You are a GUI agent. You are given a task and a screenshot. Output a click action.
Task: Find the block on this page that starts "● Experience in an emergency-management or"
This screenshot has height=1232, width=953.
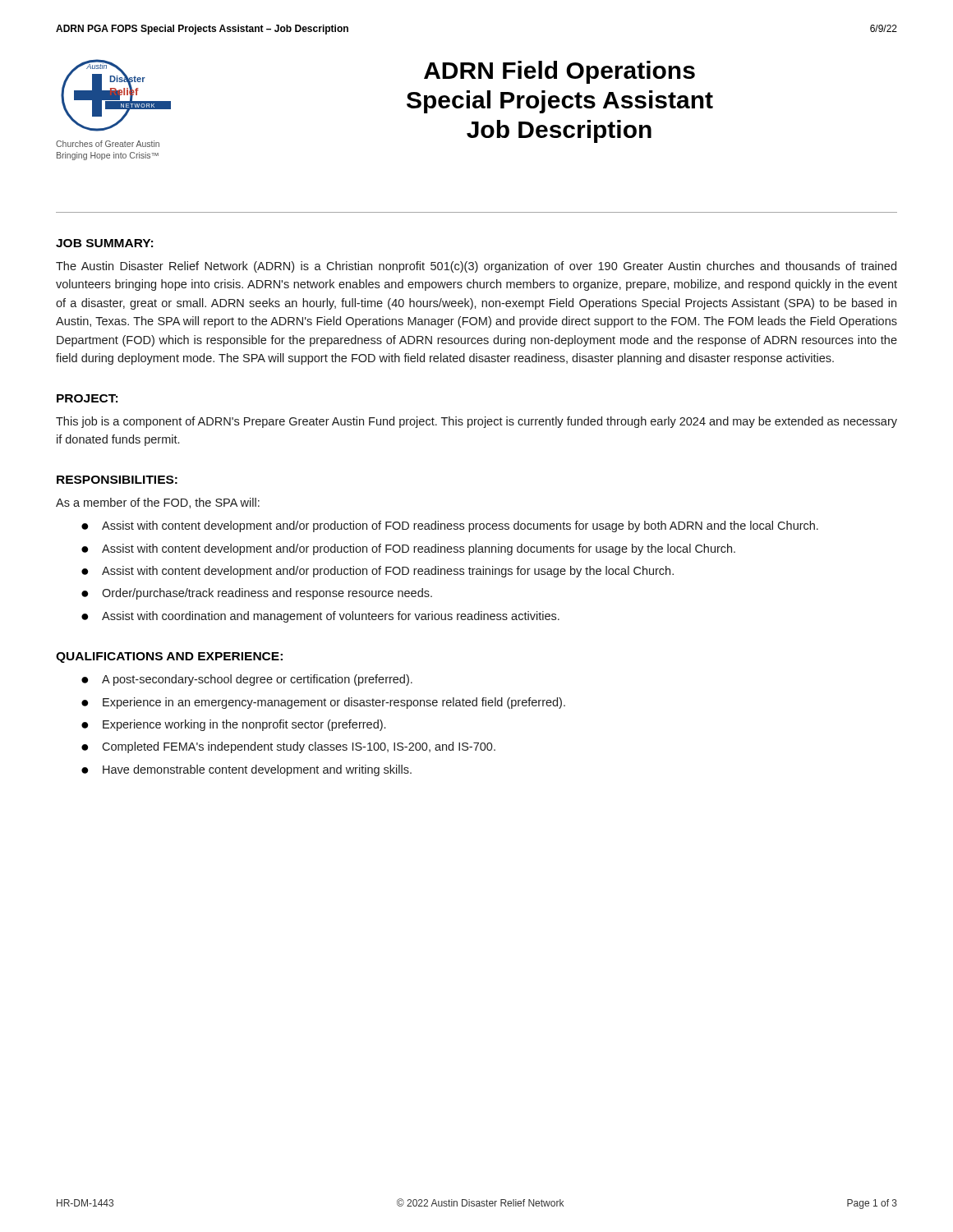pyautogui.click(x=489, y=702)
